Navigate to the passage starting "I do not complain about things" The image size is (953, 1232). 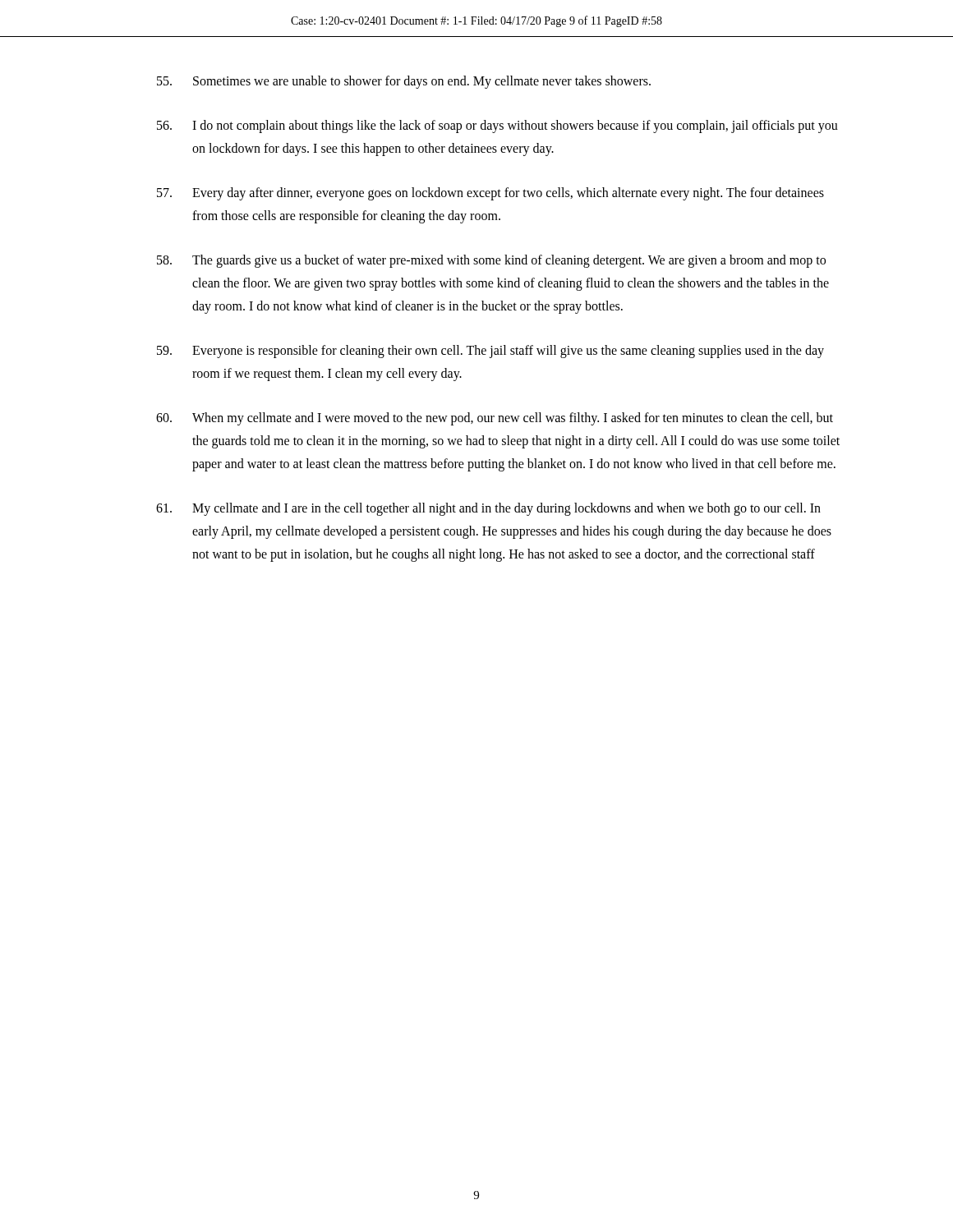click(x=474, y=137)
